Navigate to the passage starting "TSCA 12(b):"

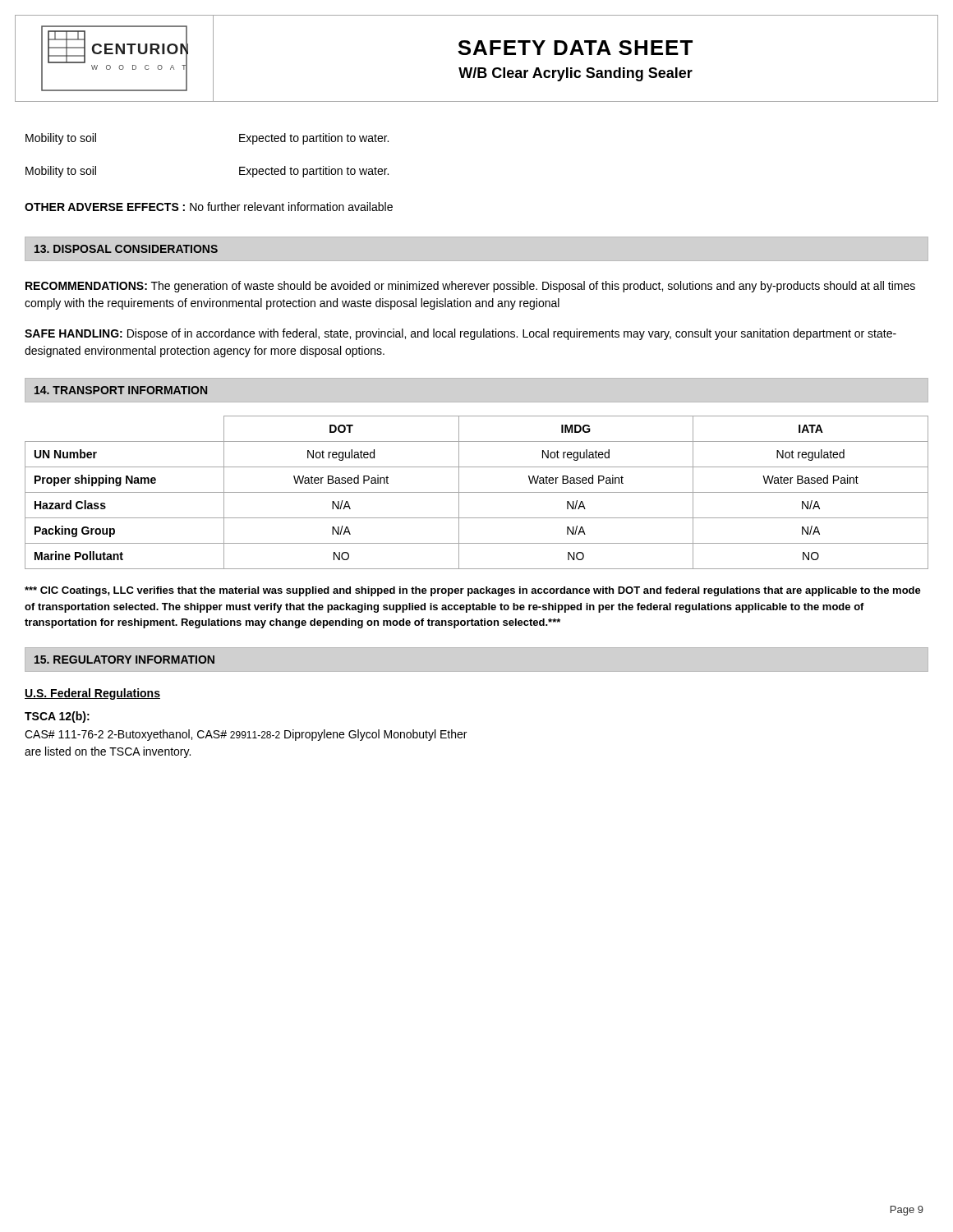(57, 716)
